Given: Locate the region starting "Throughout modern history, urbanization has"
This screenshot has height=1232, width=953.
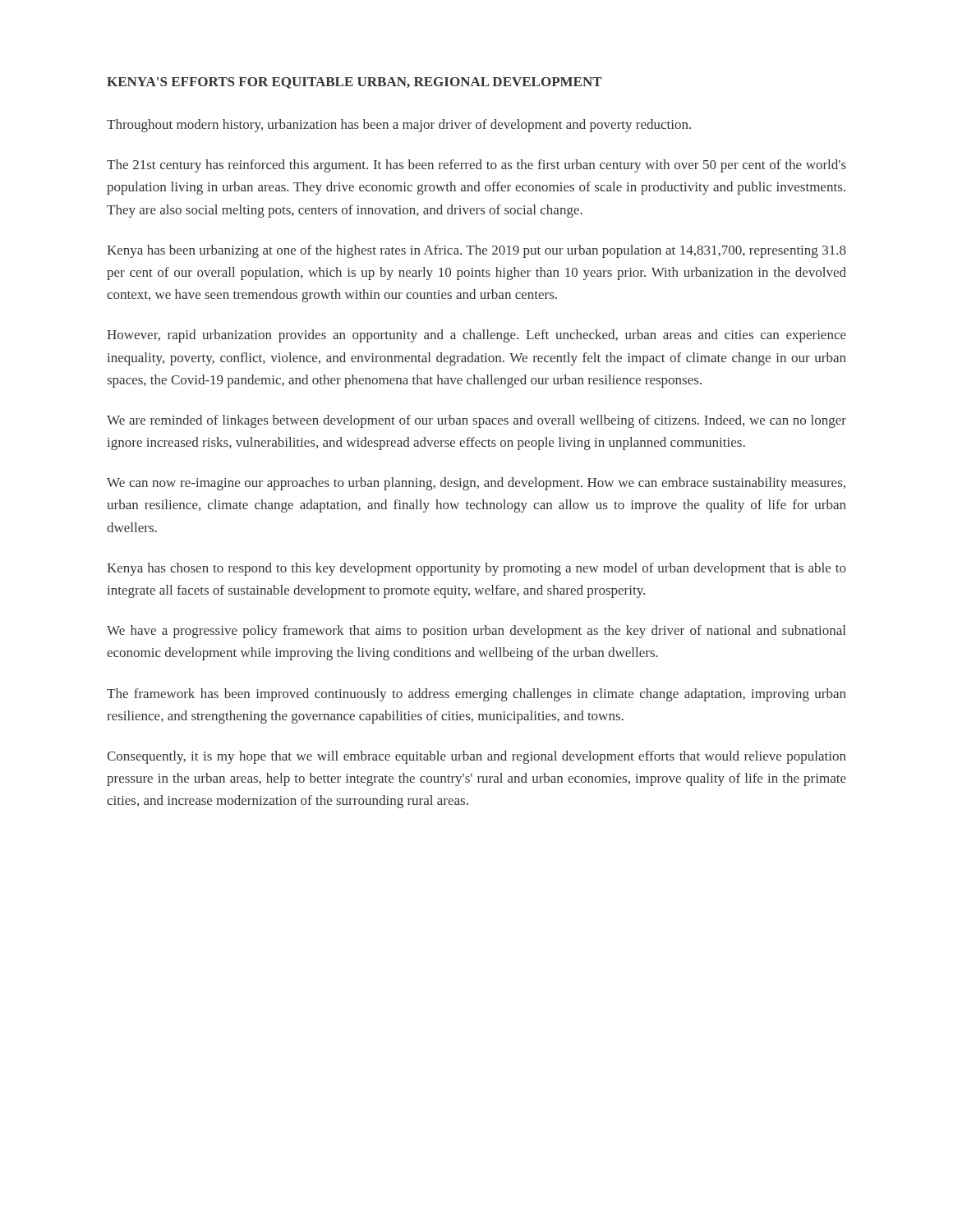Looking at the screenshot, I should pyautogui.click(x=399, y=124).
